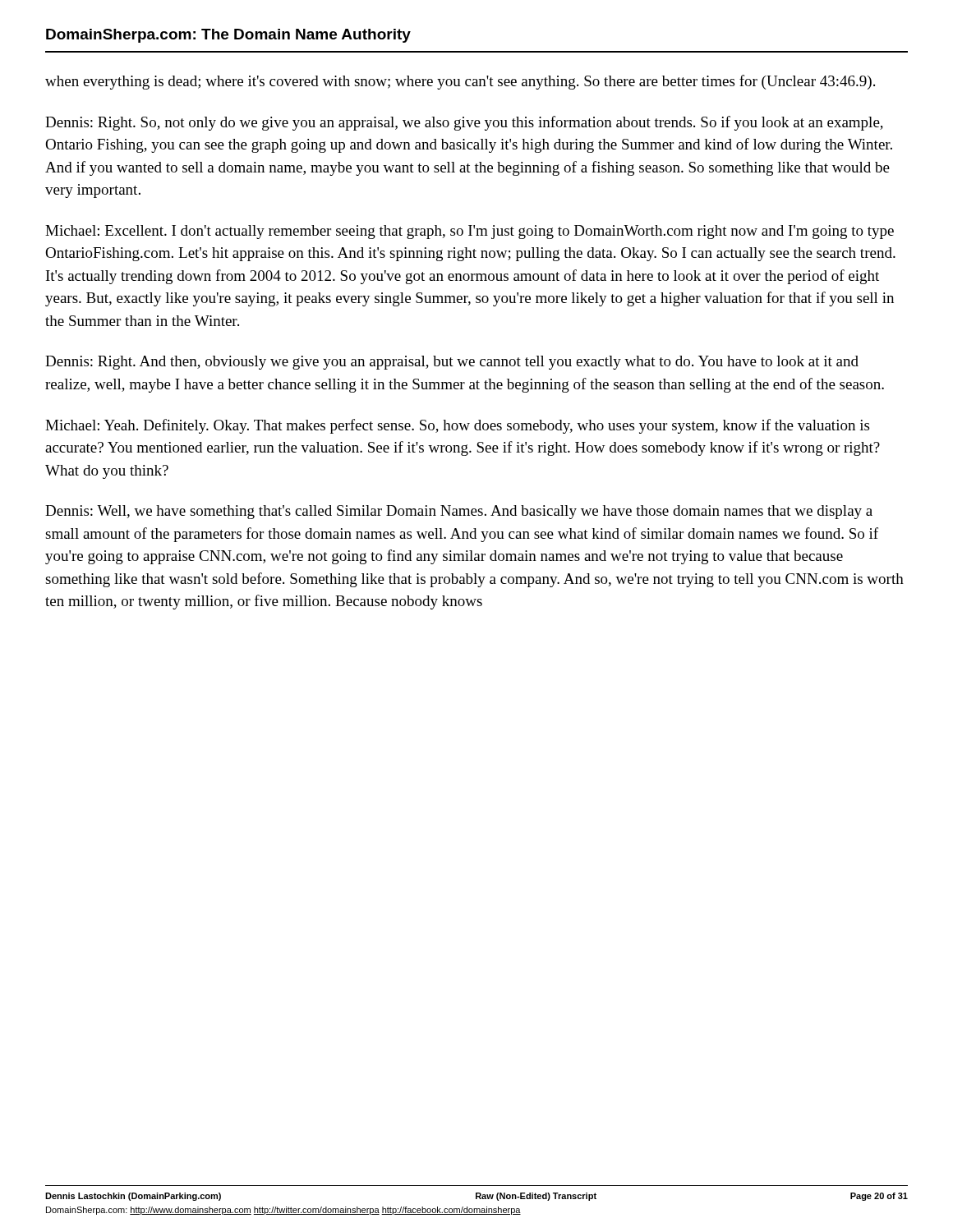Click on the block starting "Michael: Yeah. Definitely."
The image size is (953, 1232).
[463, 447]
